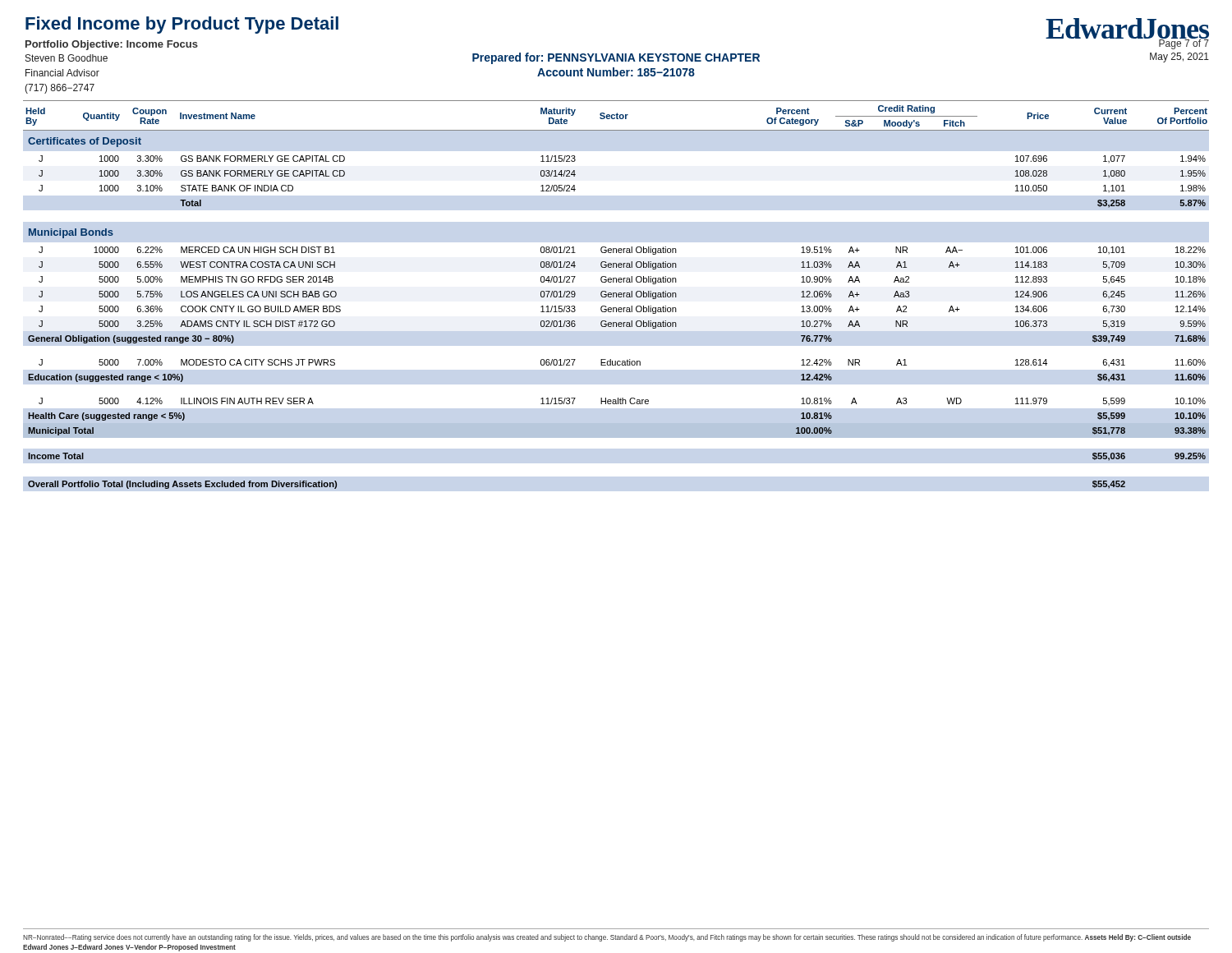Image resolution: width=1232 pixels, height=953 pixels.
Task: Where is the passage that starts "Steven B Goodhue Financial Advisor (717)"?
Action: [x=66, y=73]
